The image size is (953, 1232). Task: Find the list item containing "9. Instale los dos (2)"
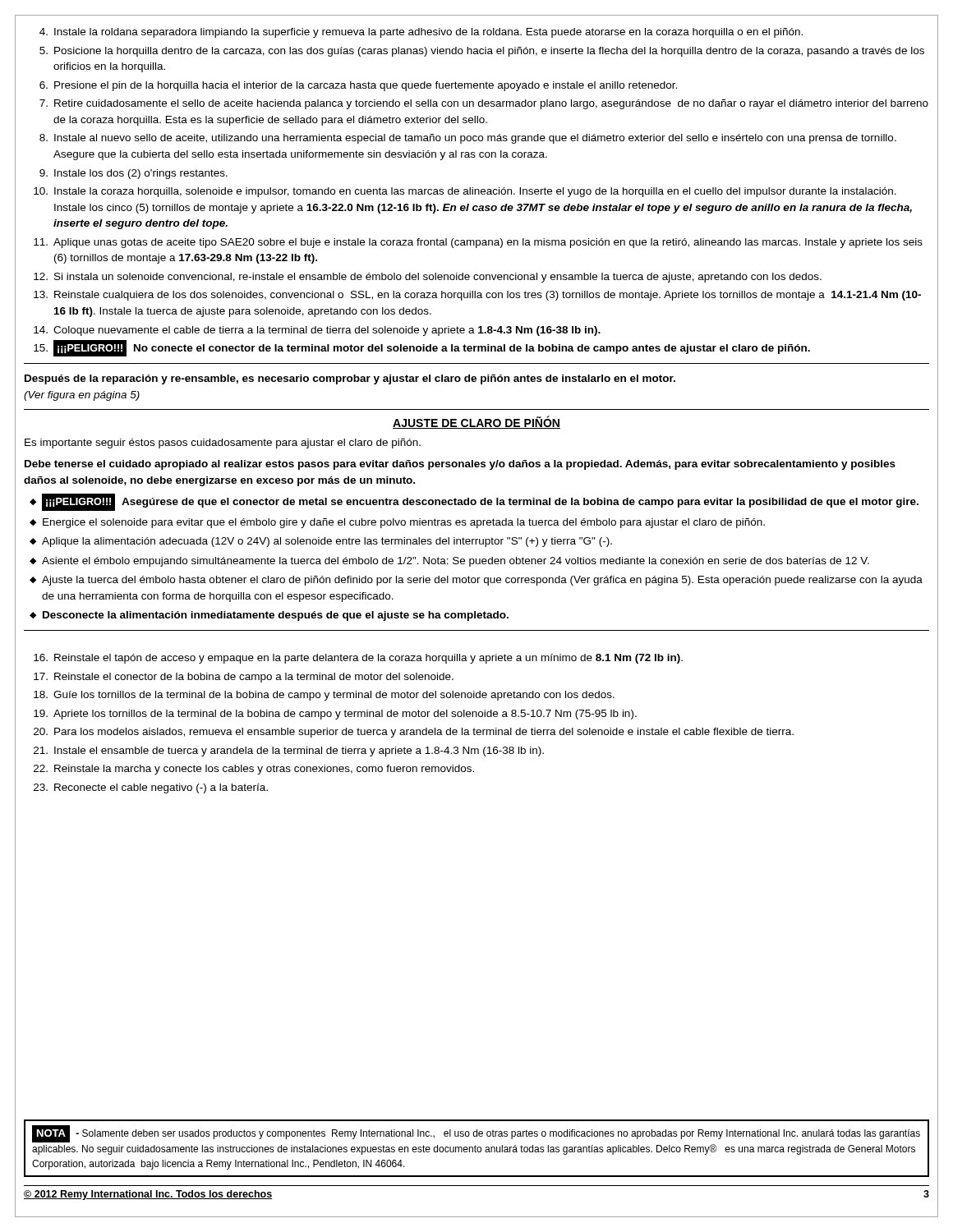click(x=134, y=174)
